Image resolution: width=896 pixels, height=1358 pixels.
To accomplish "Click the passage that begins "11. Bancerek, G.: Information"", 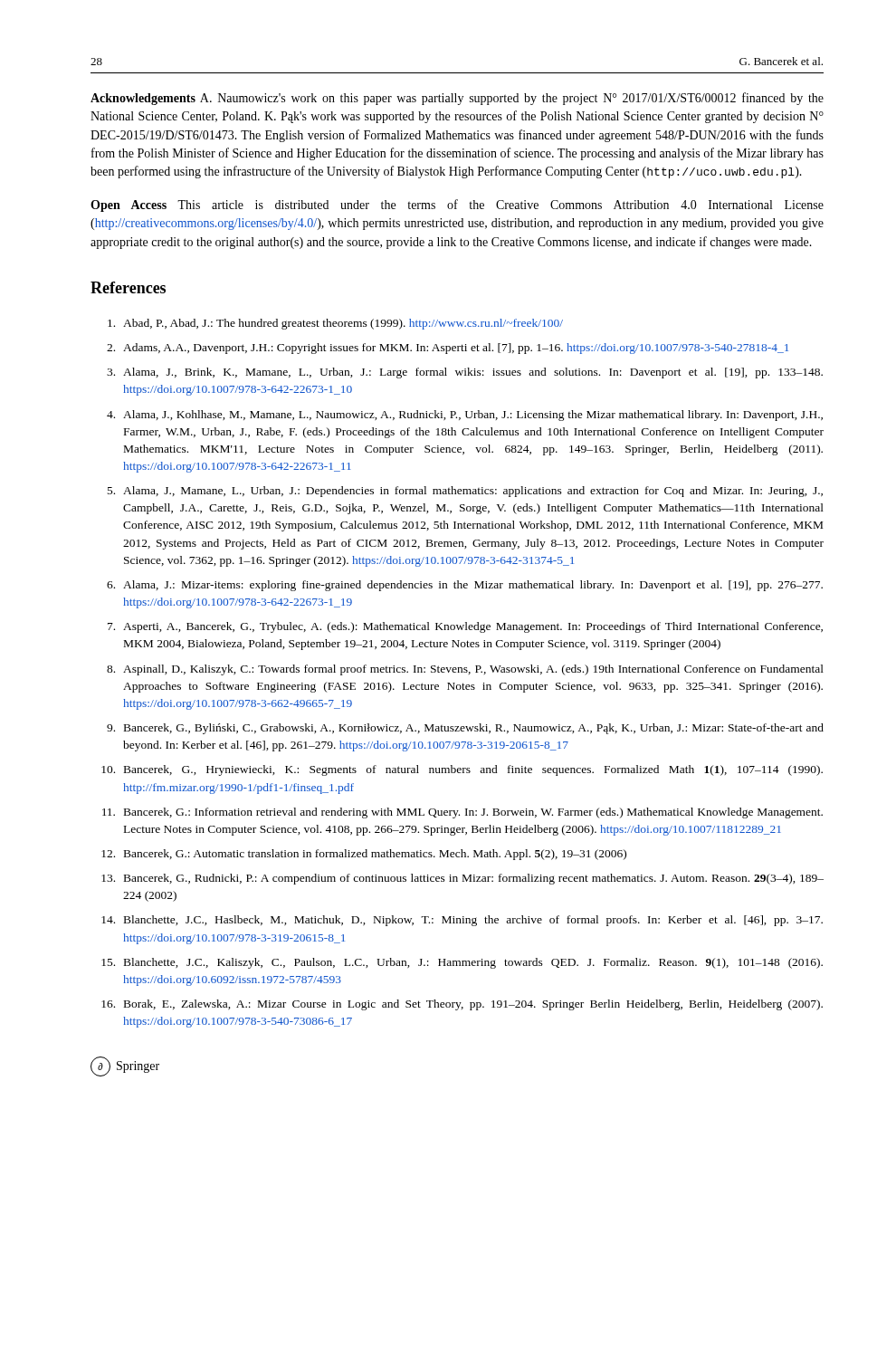I will [x=457, y=820].
